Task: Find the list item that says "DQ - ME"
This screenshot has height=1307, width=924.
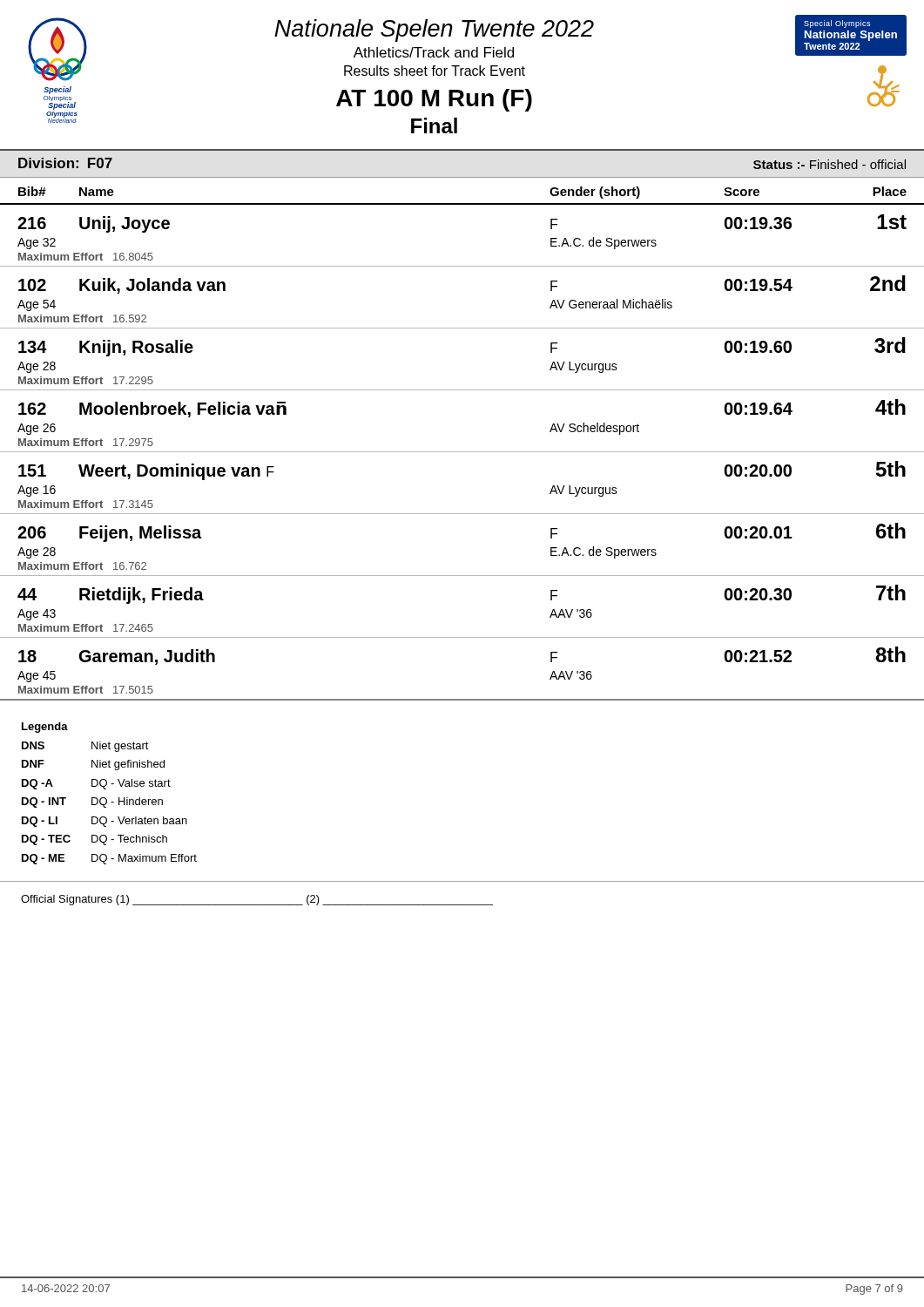Action: click(x=43, y=858)
